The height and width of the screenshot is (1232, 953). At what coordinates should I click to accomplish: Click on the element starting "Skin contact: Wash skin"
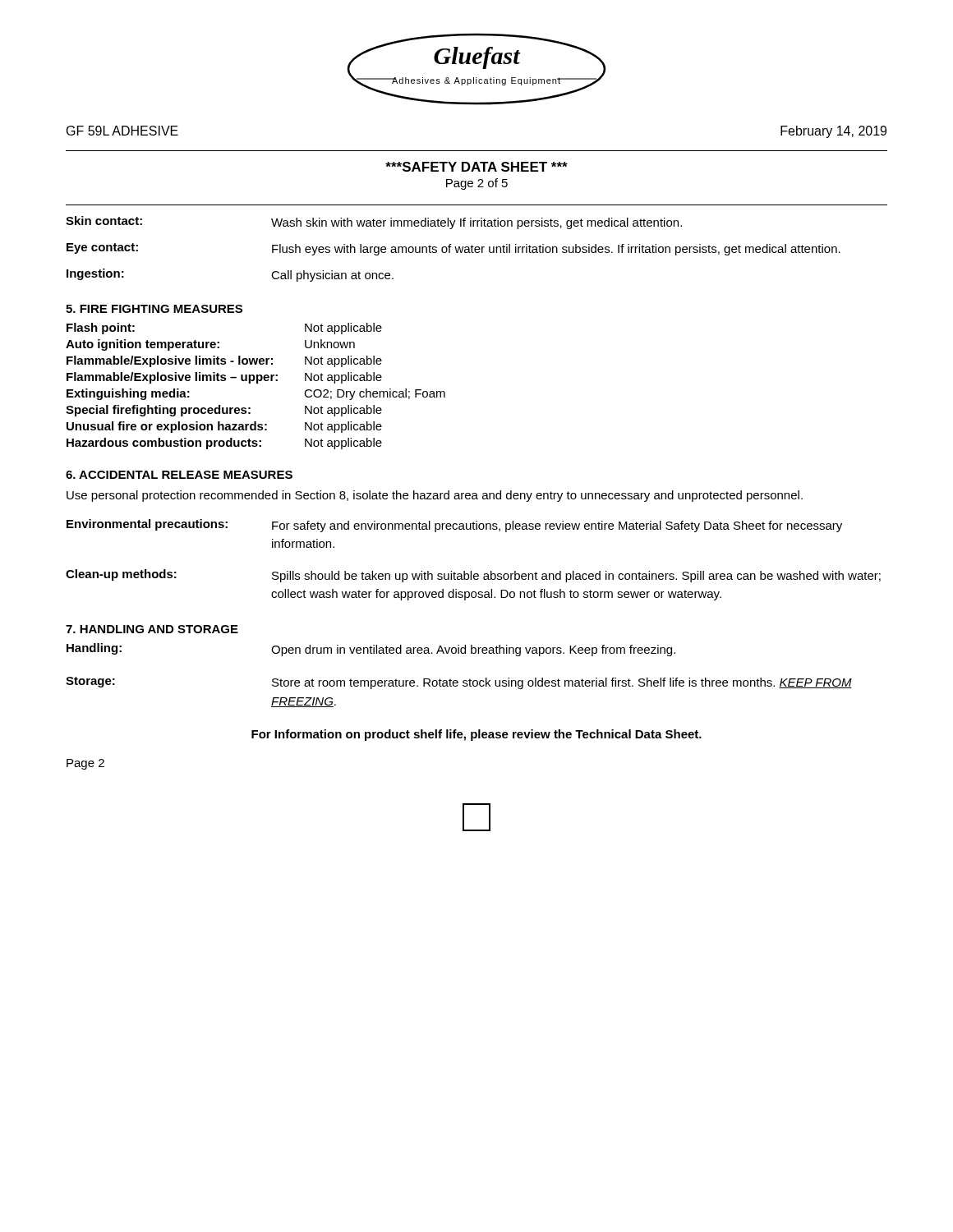tap(476, 222)
